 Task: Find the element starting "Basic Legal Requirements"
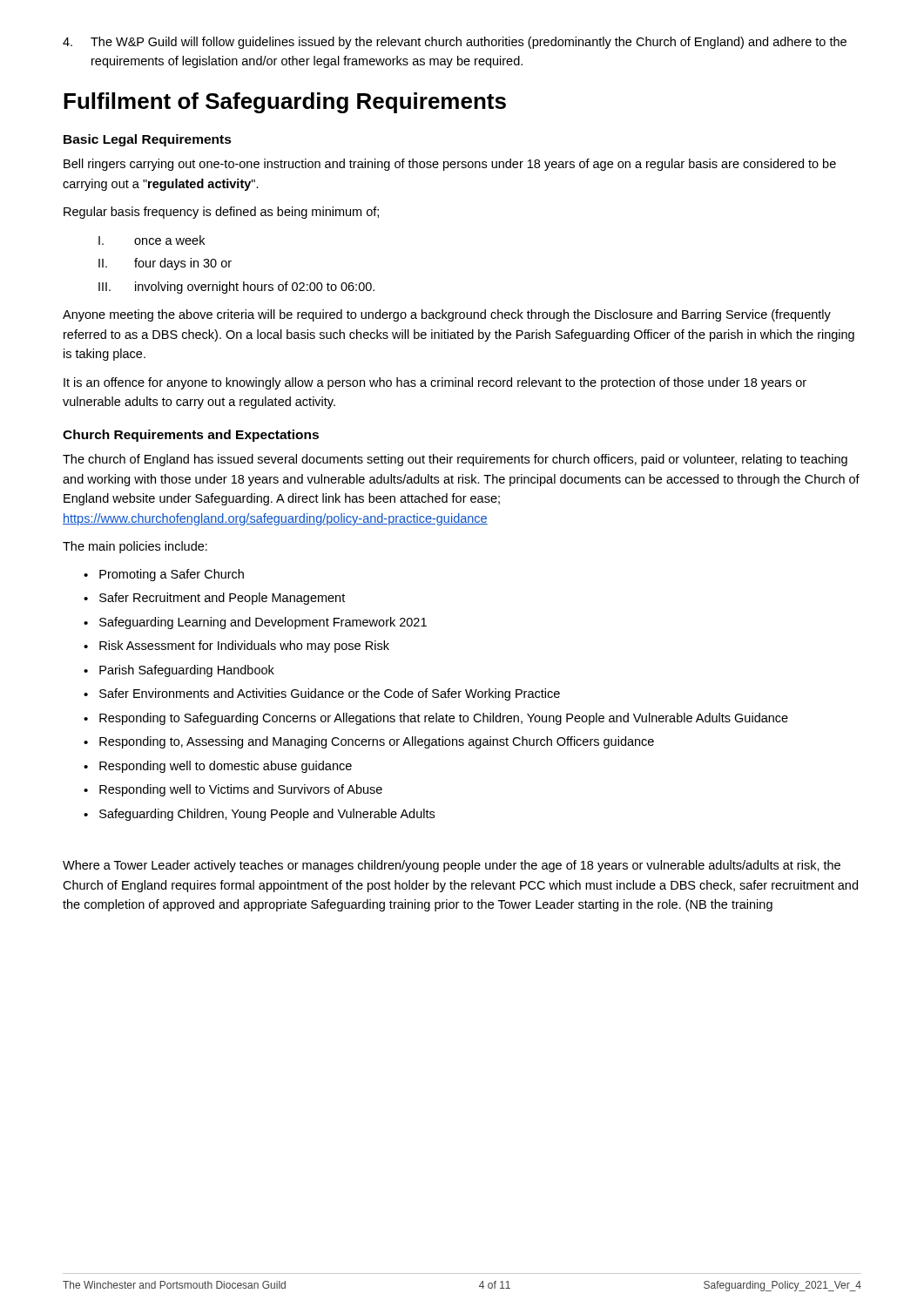click(148, 140)
